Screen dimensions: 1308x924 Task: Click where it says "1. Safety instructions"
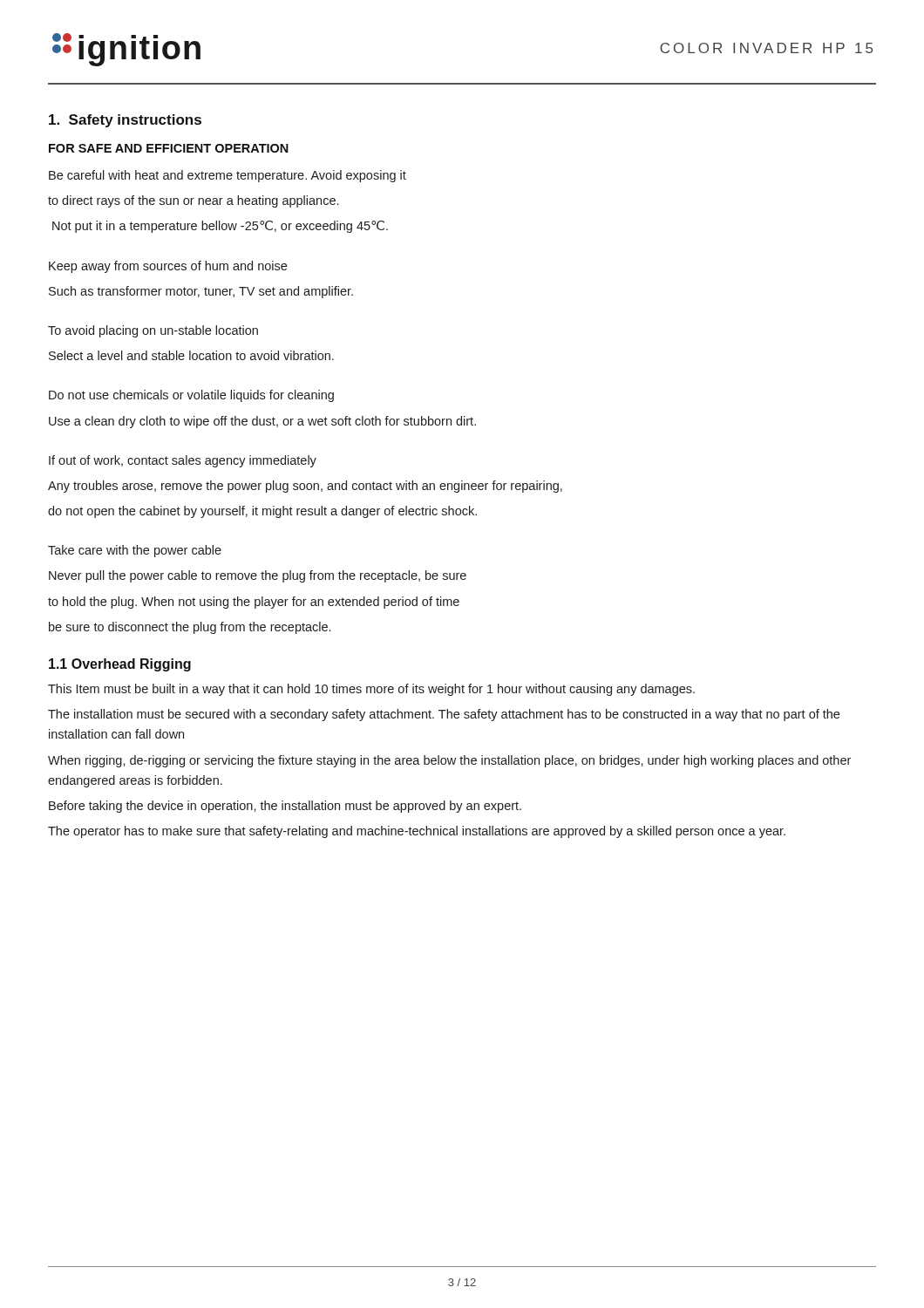pyautogui.click(x=125, y=120)
